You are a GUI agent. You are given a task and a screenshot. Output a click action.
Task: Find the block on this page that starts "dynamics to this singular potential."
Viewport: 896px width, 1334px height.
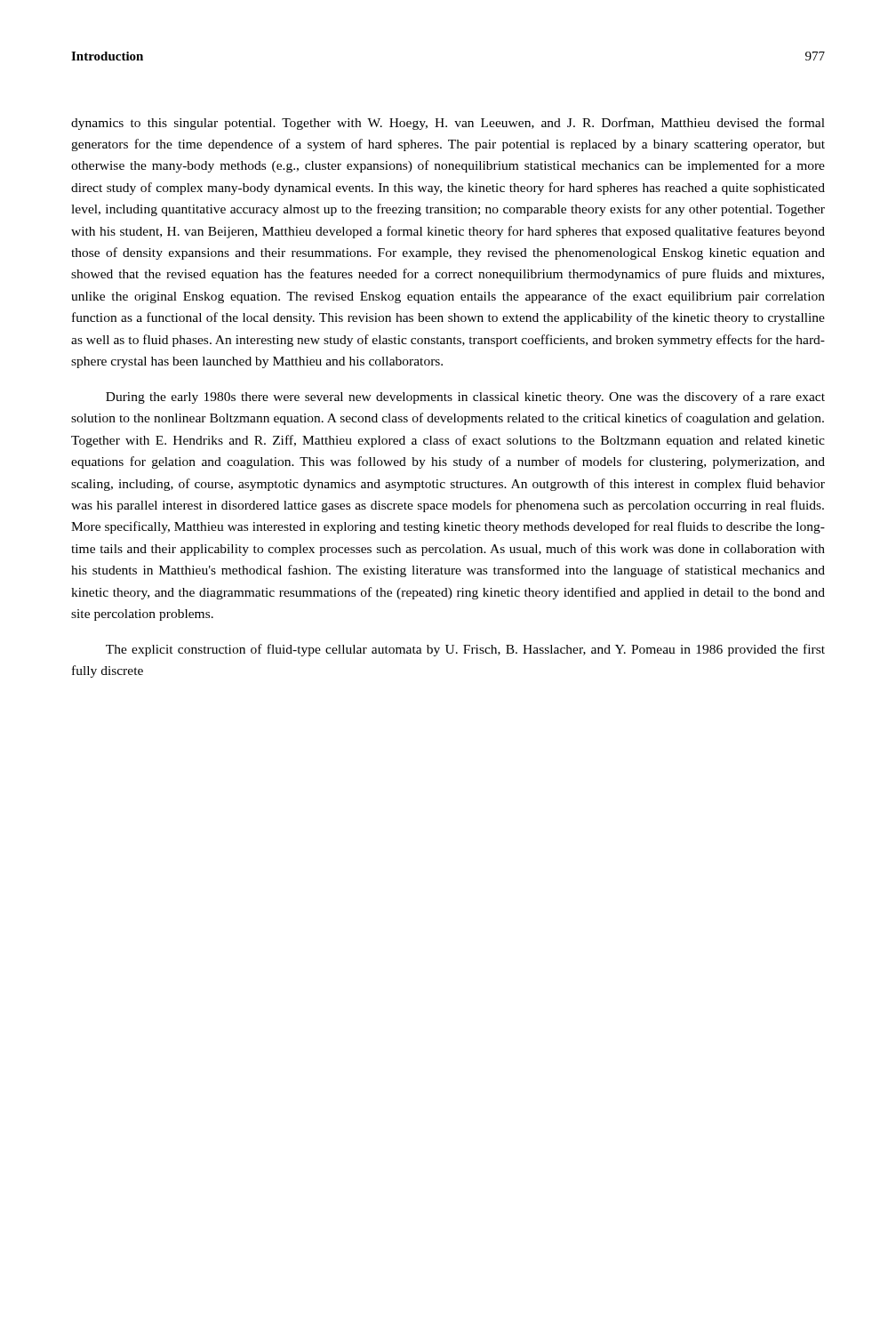pos(448,242)
